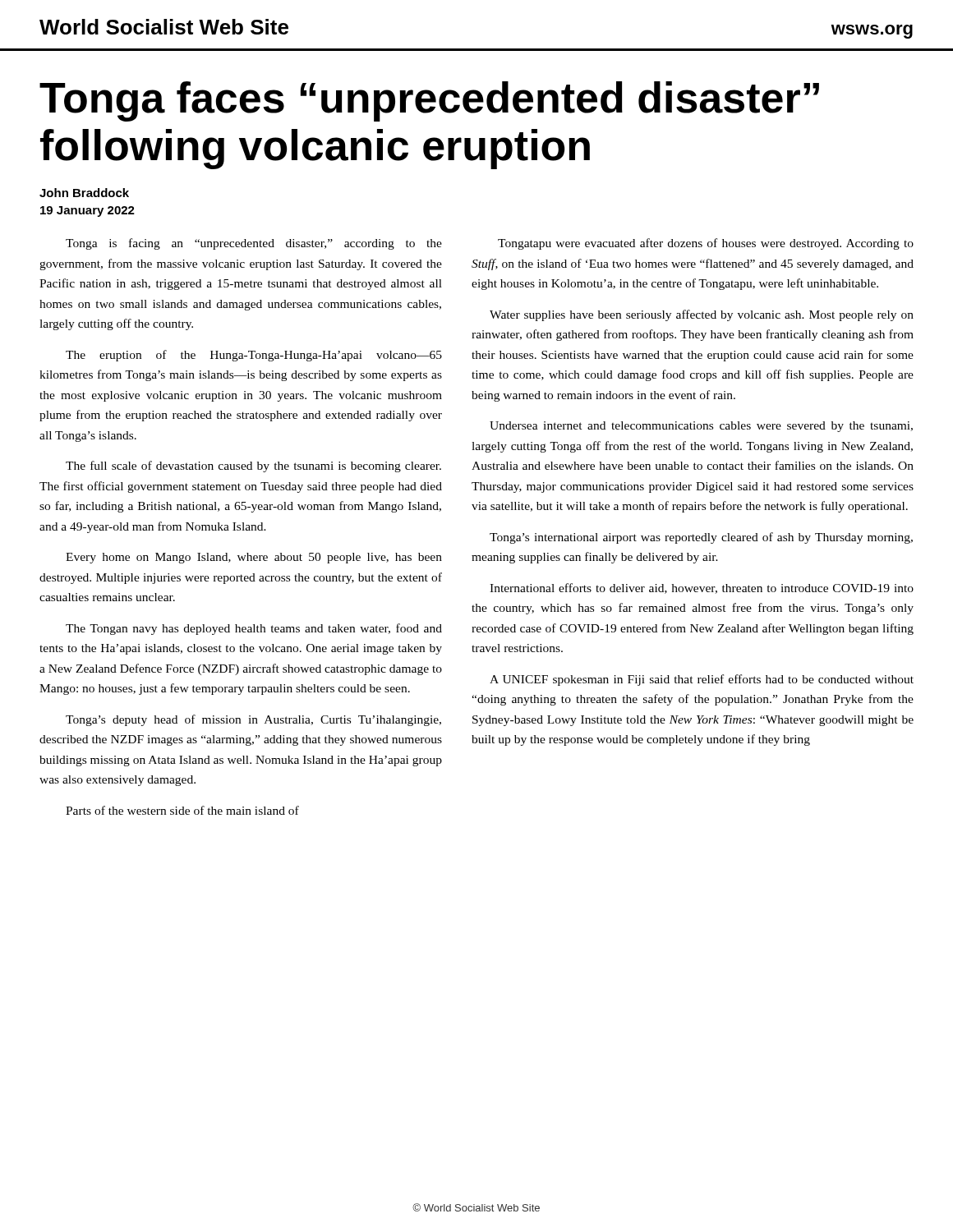
Task: Locate the text block that says "Tonga is facing"
Action: coord(241,284)
